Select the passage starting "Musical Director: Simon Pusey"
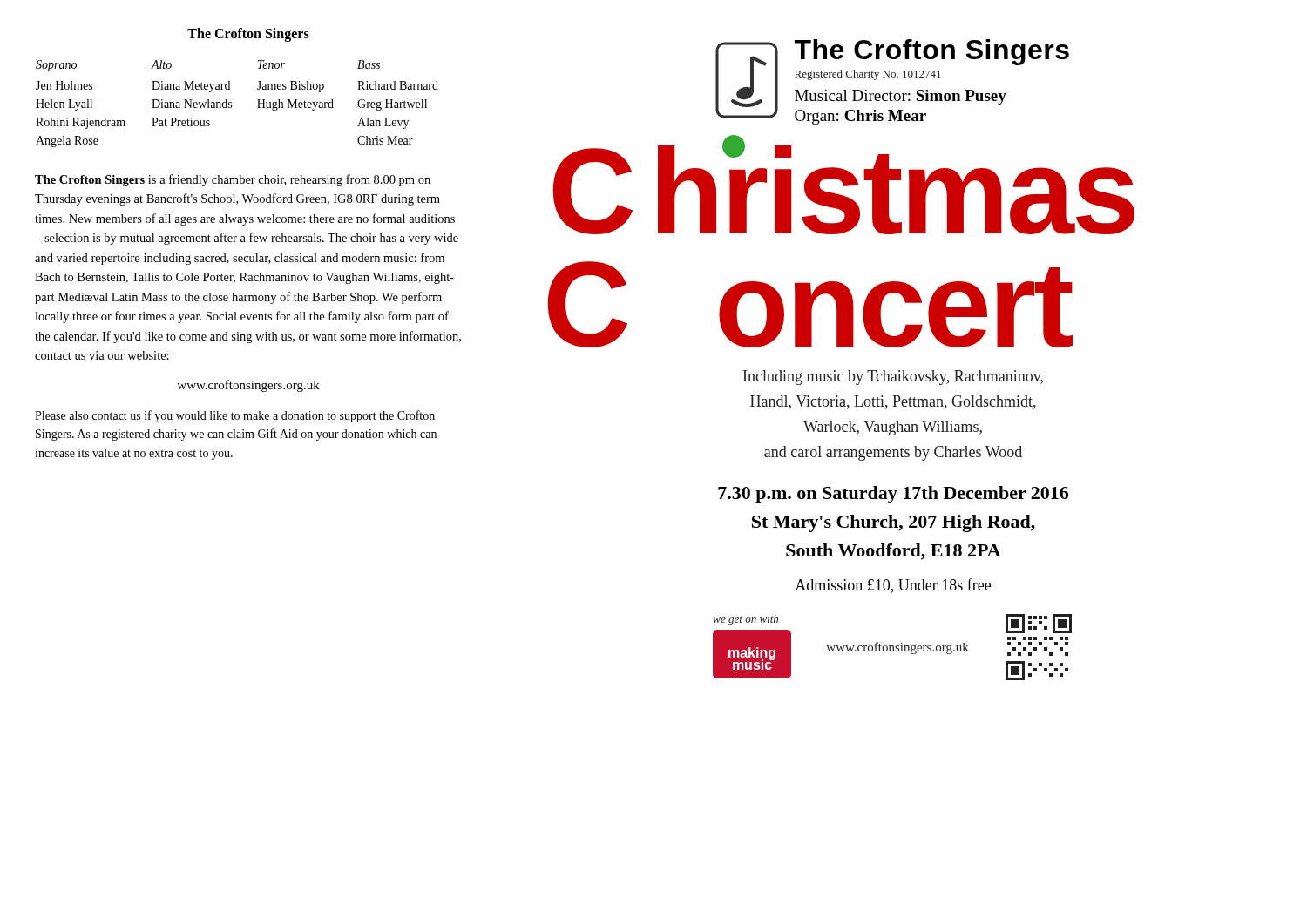Viewport: 1307px width, 924px height. click(900, 96)
